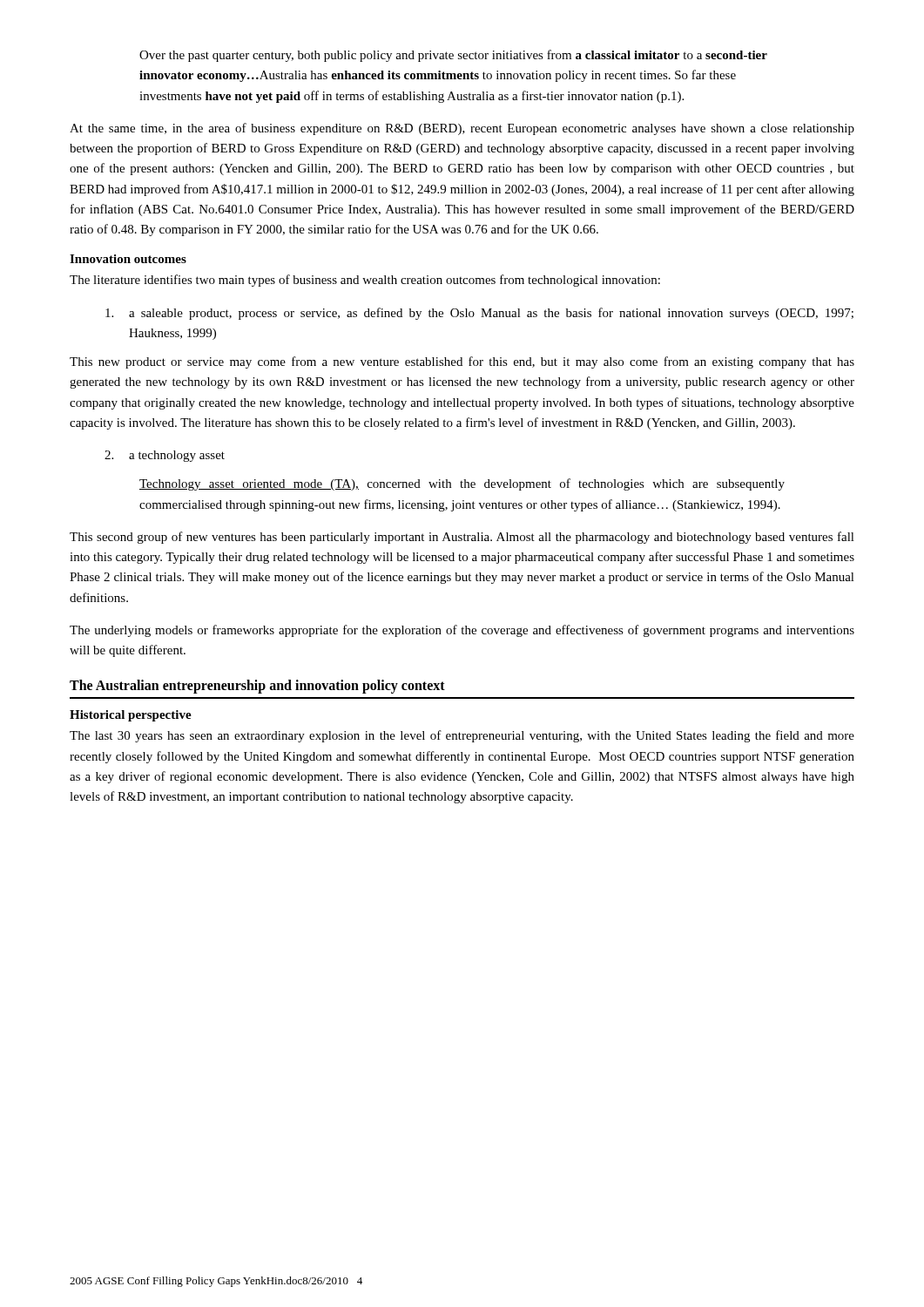The width and height of the screenshot is (924, 1307).
Task: Locate the block of text that opens with "At the same time, in the area of"
Action: 462,179
